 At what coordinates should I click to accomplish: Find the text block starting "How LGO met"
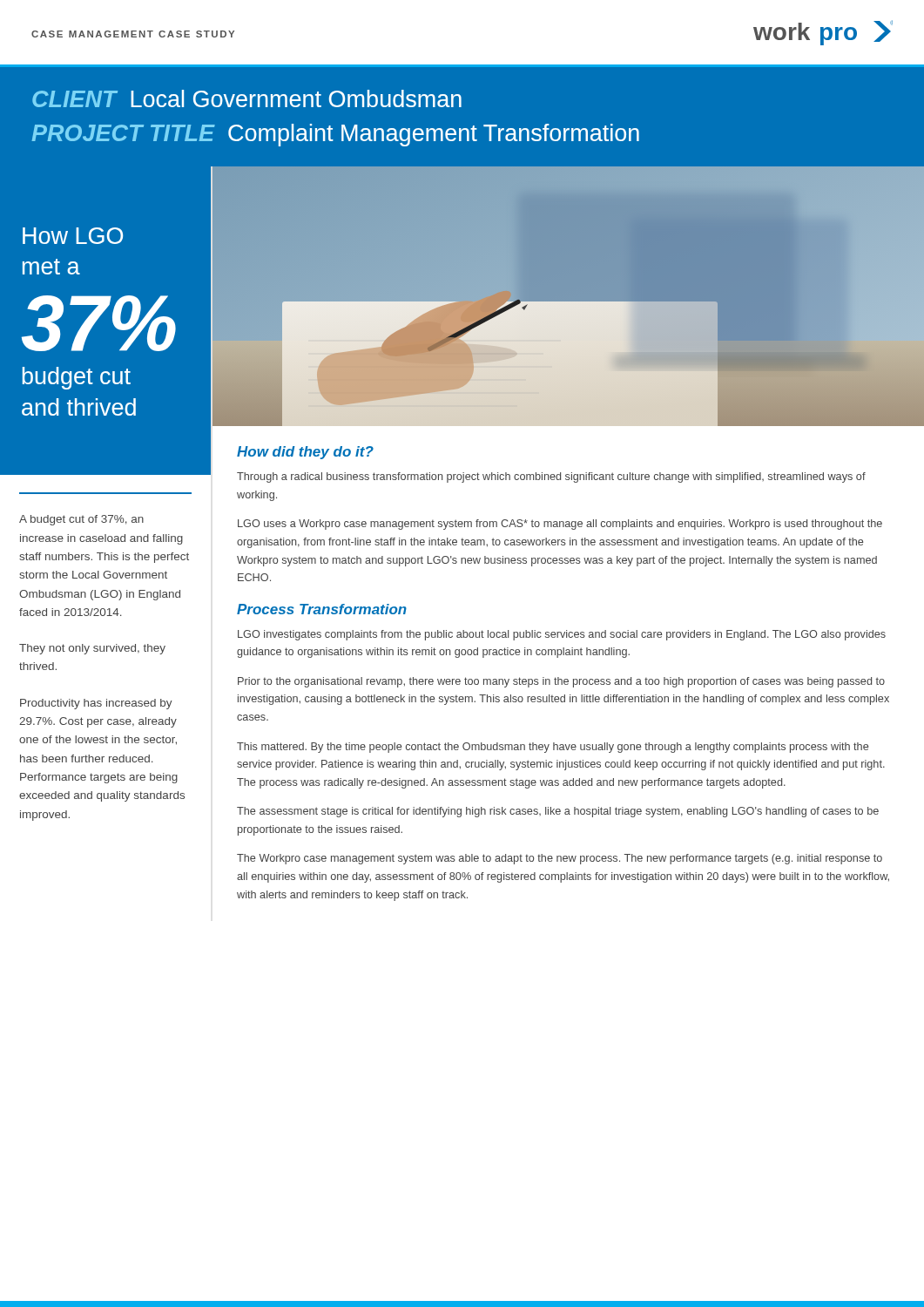105,323
